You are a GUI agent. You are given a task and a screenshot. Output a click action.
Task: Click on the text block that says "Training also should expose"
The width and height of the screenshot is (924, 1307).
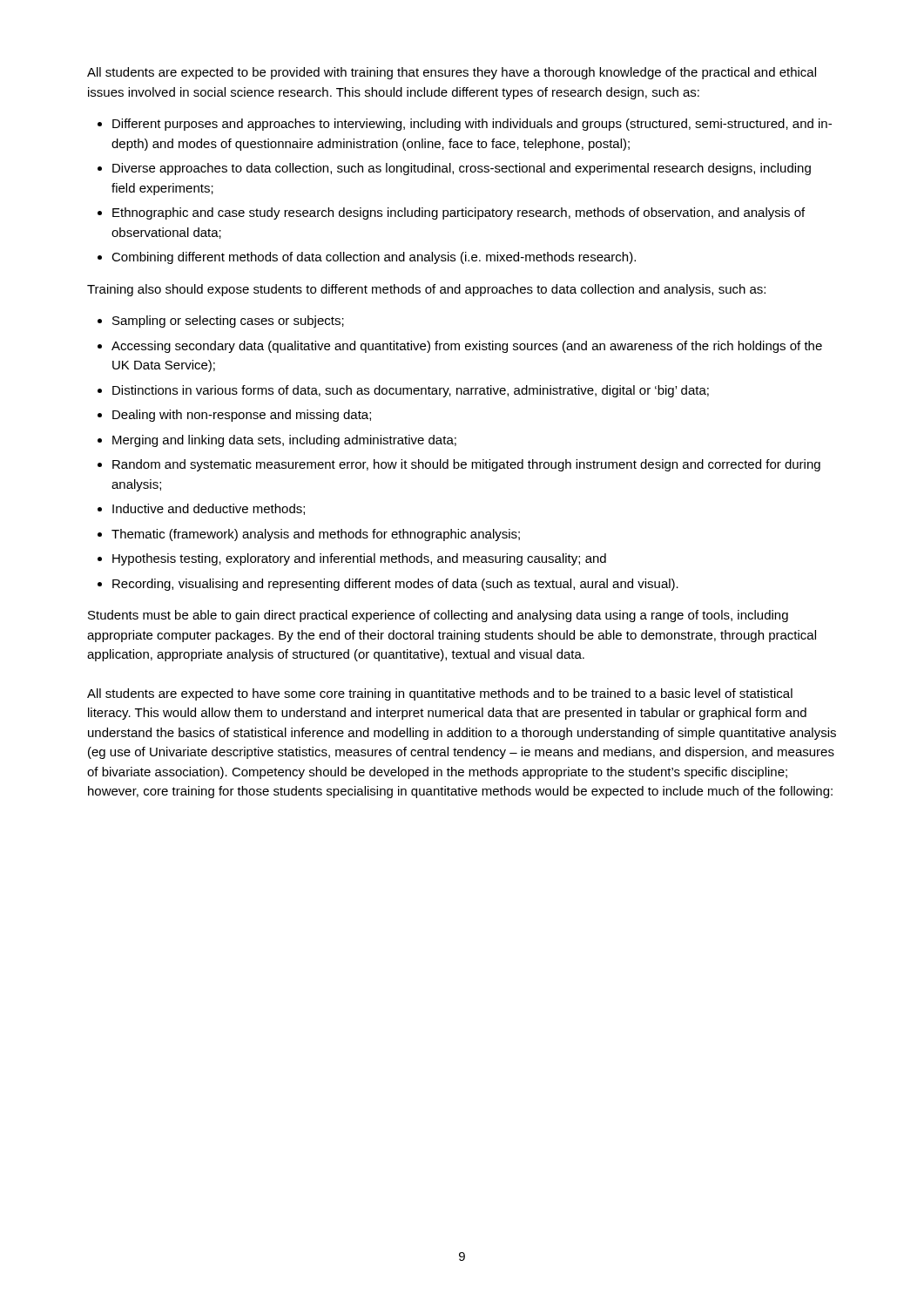pyautogui.click(x=427, y=288)
